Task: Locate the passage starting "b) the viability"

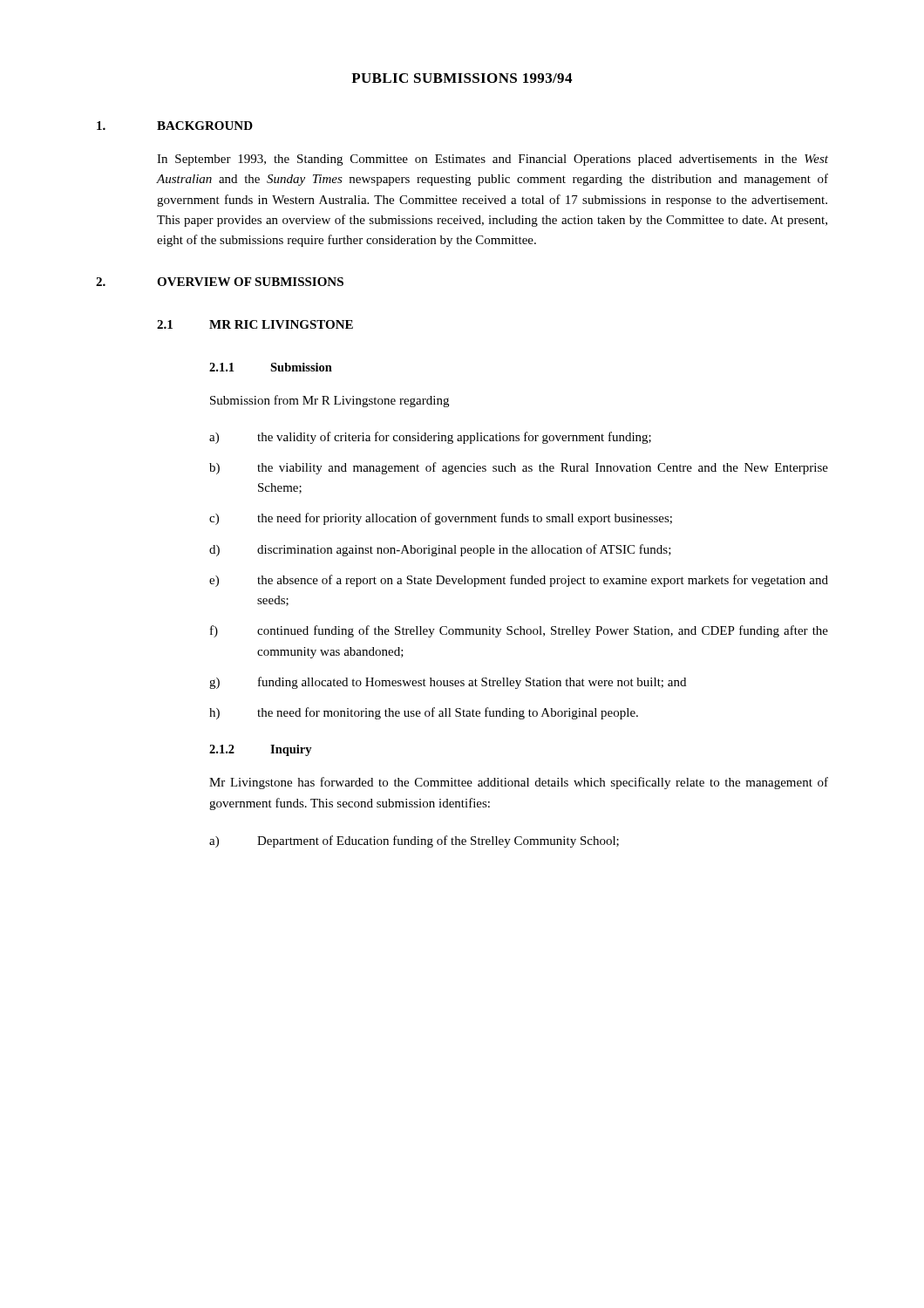Action: [x=519, y=478]
